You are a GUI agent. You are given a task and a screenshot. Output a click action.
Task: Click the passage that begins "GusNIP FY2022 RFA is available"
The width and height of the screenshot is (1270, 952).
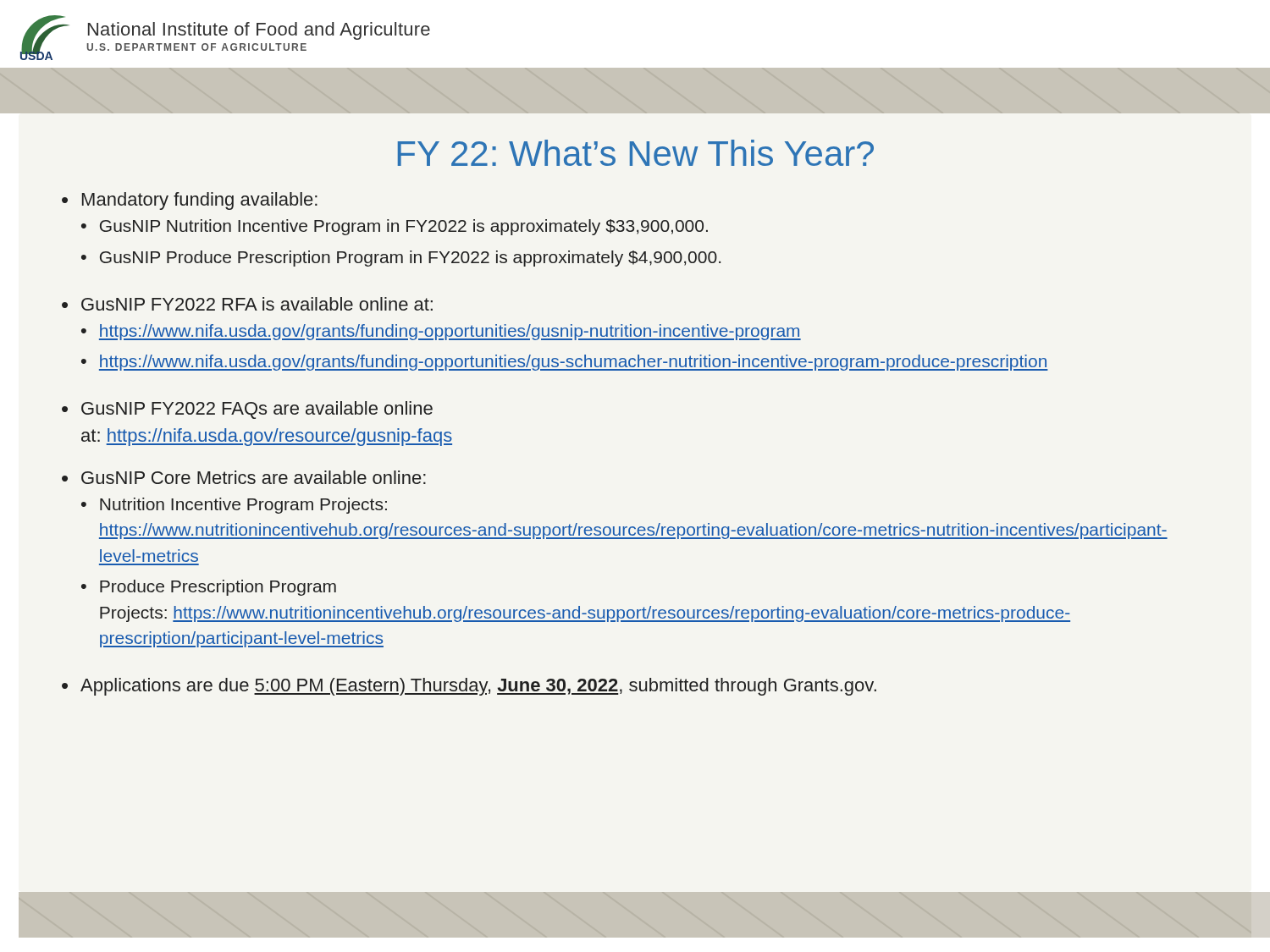click(645, 336)
